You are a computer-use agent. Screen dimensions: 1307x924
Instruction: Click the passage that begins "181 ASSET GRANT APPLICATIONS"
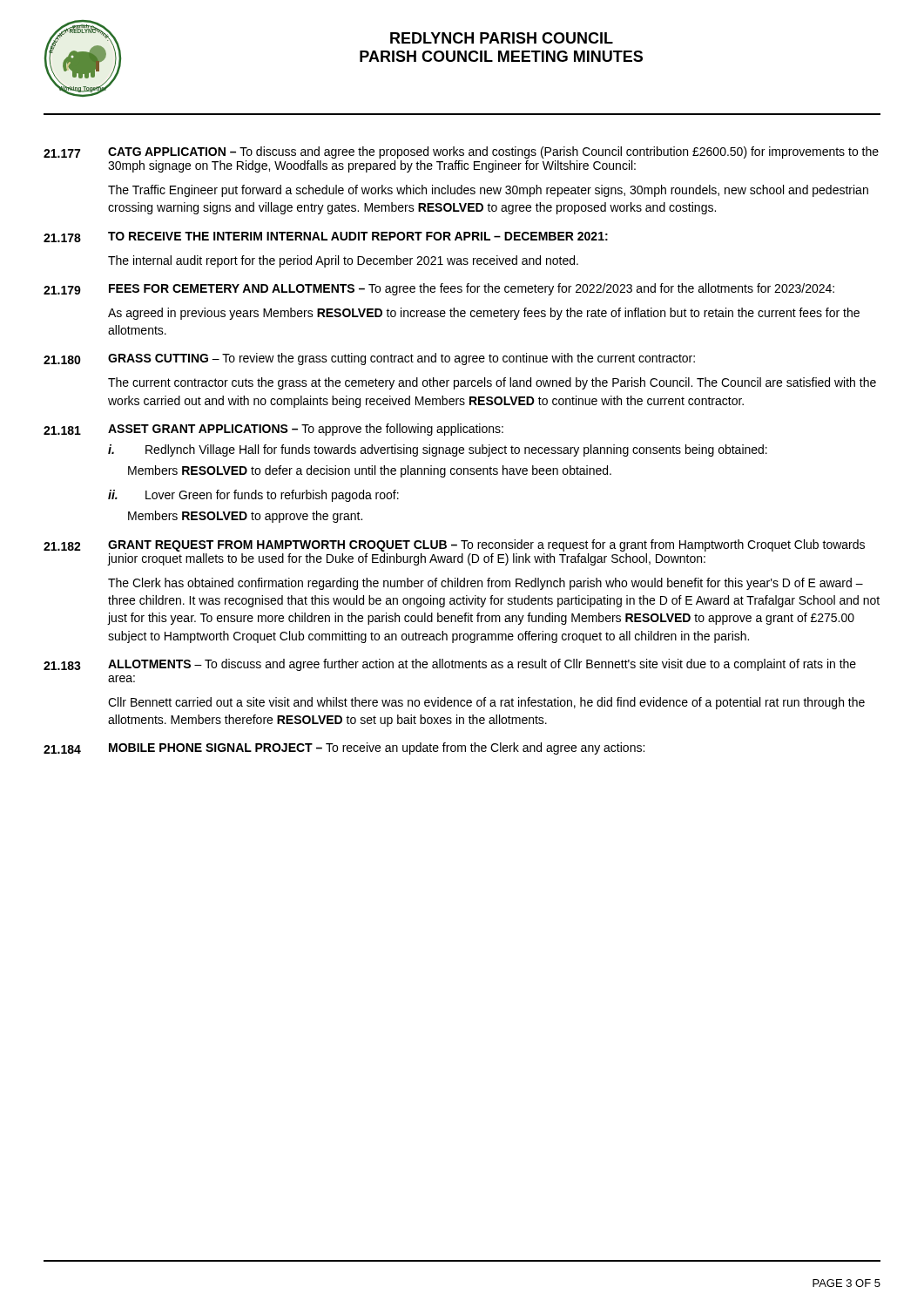tap(462, 473)
